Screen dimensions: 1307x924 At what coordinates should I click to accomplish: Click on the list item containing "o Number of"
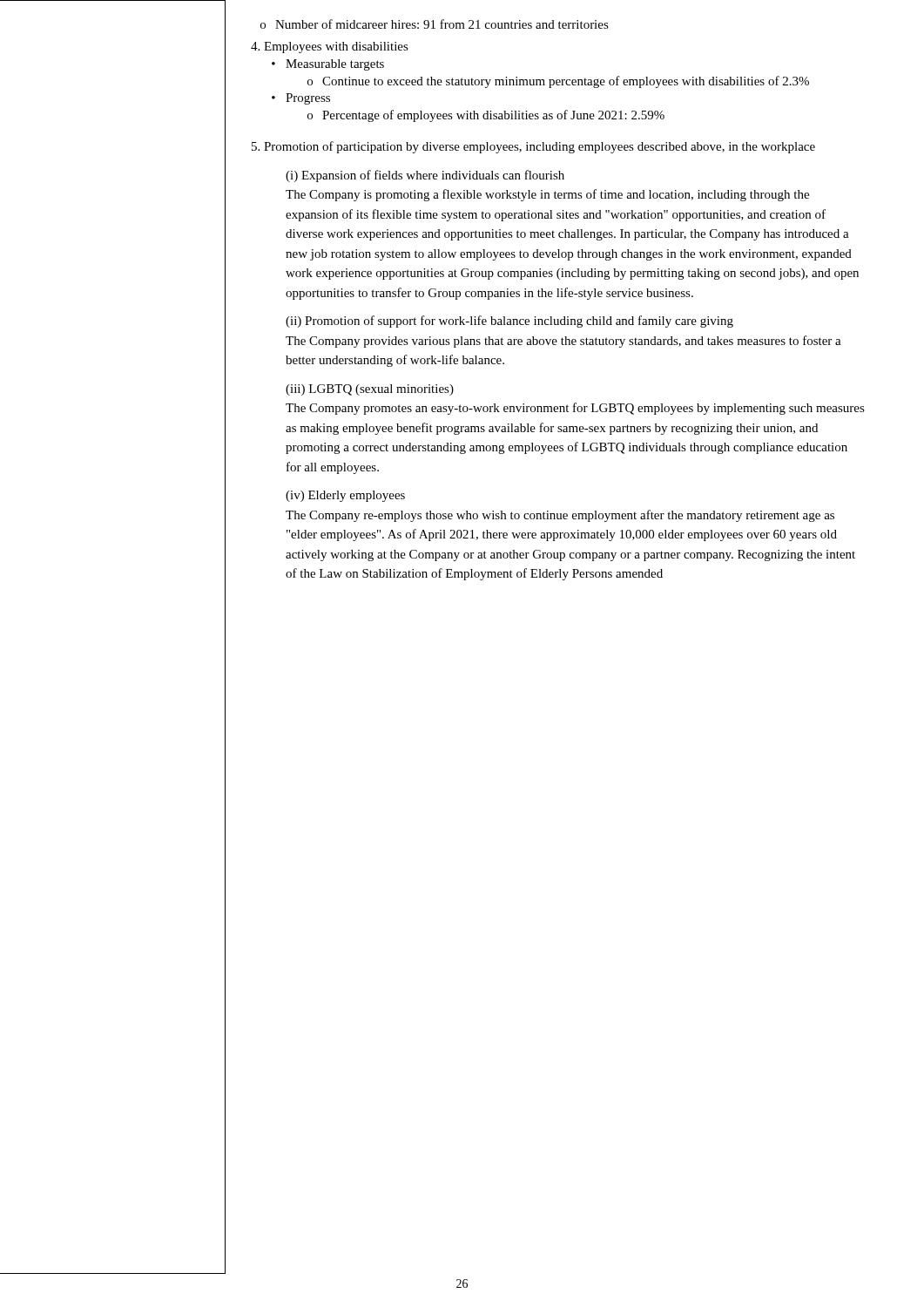(x=430, y=25)
